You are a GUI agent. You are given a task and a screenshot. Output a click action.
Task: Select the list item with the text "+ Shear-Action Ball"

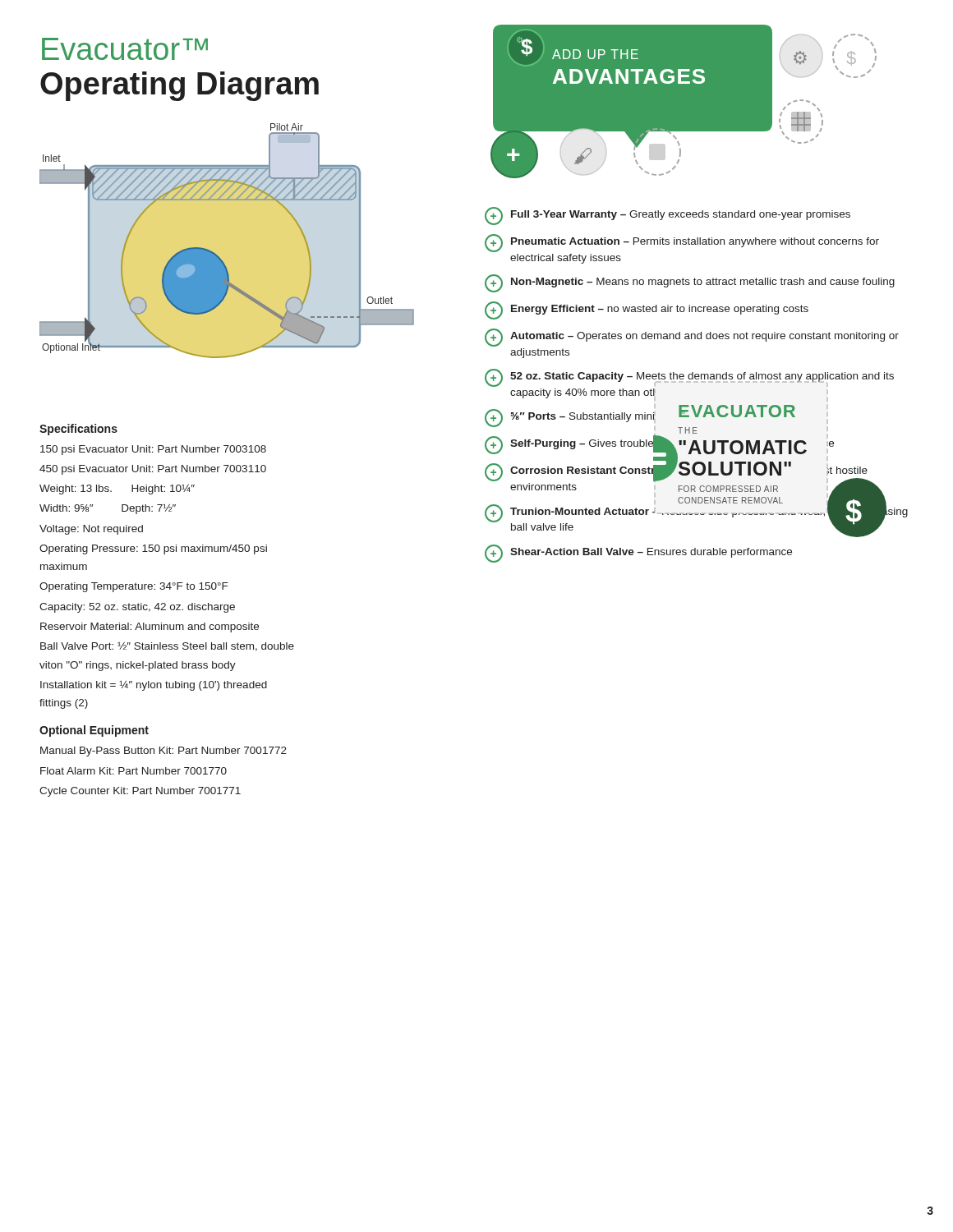tap(639, 553)
